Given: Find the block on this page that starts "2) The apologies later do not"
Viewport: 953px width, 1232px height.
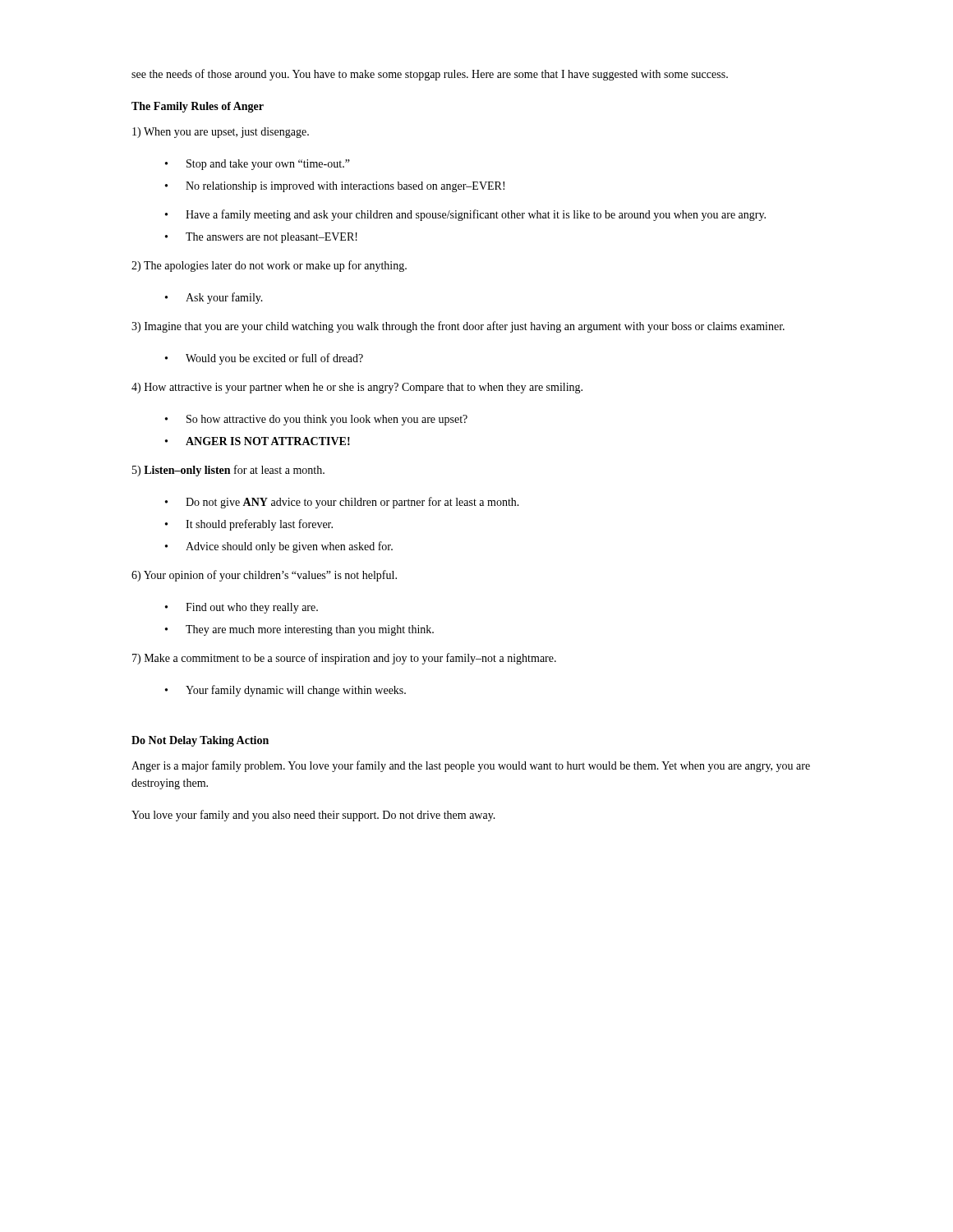Looking at the screenshot, I should pyautogui.click(x=269, y=266).
